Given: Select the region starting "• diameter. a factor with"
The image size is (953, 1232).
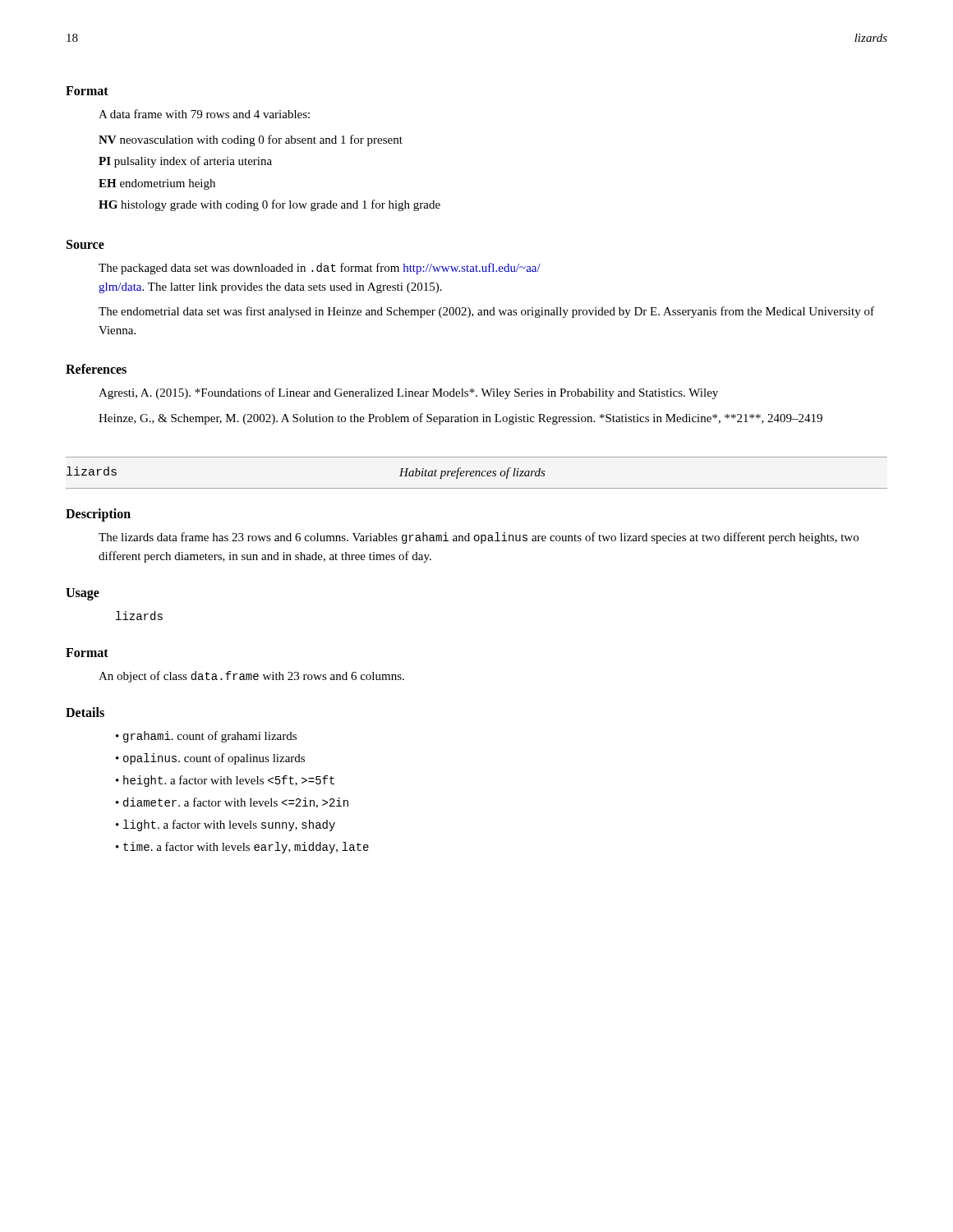Looking at the screenshot, I should tap(232, 802).
